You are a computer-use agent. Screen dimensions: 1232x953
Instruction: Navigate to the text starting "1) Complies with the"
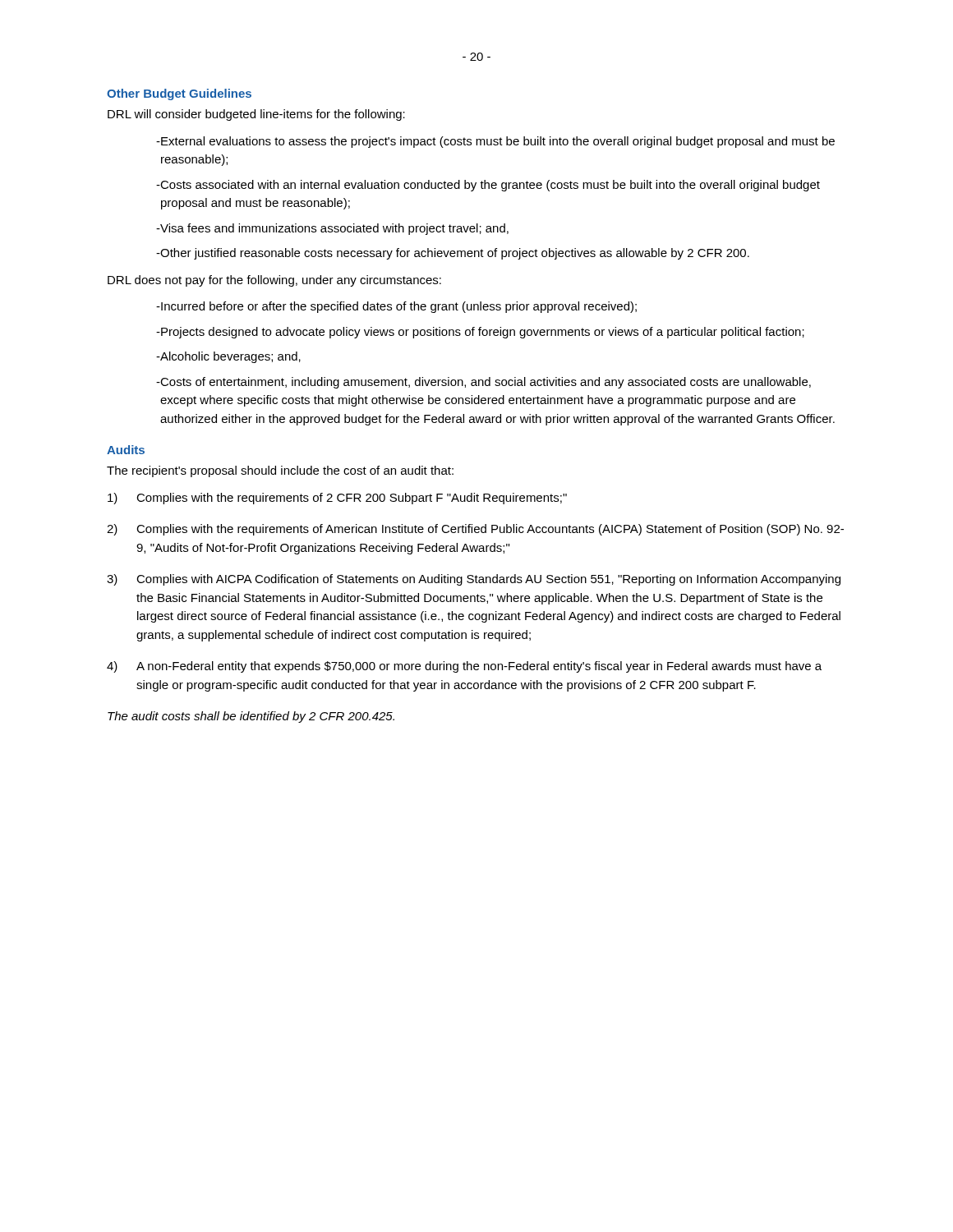click(x=476, y=497)
